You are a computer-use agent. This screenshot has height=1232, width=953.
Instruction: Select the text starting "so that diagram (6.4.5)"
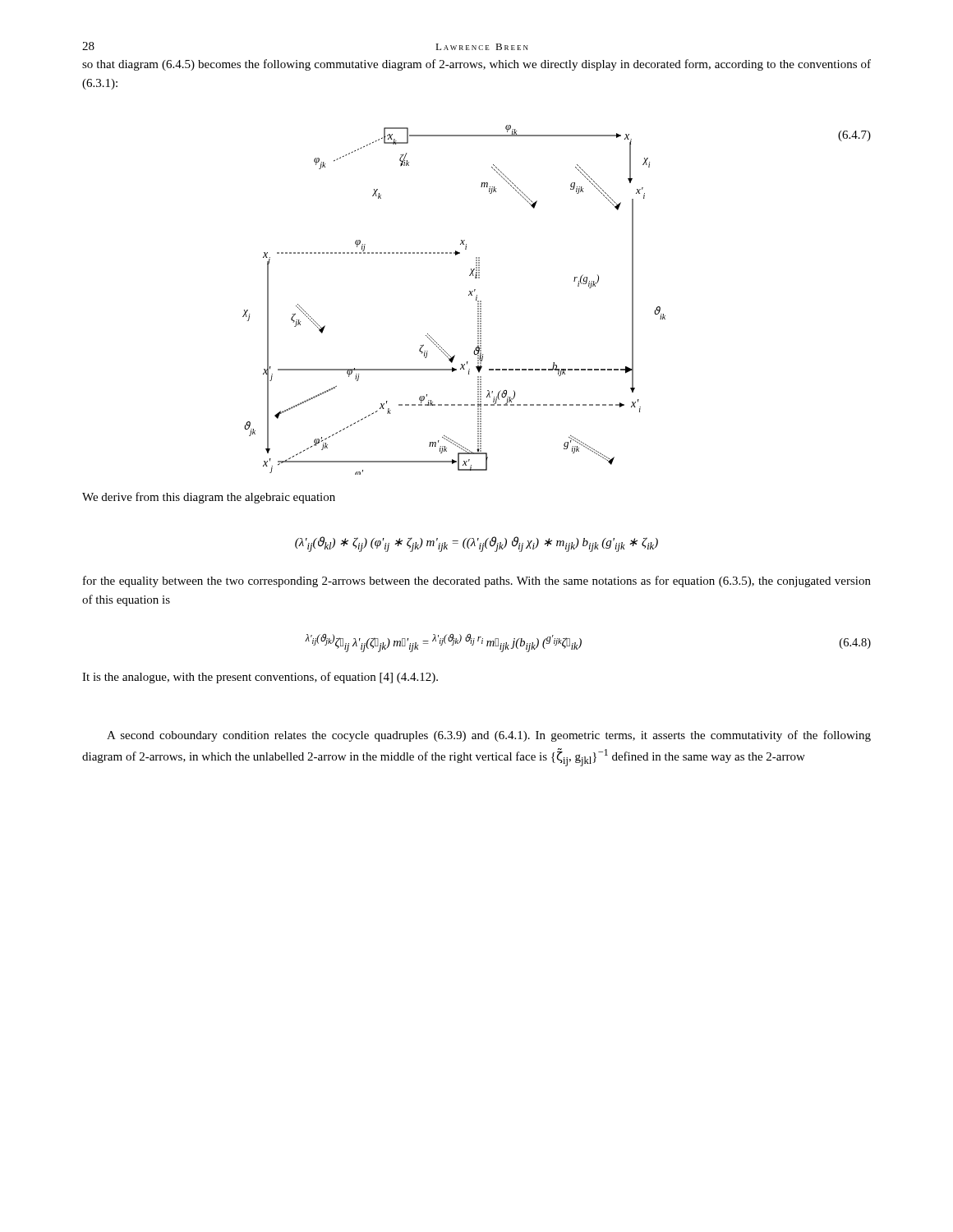tap(476, 74)
